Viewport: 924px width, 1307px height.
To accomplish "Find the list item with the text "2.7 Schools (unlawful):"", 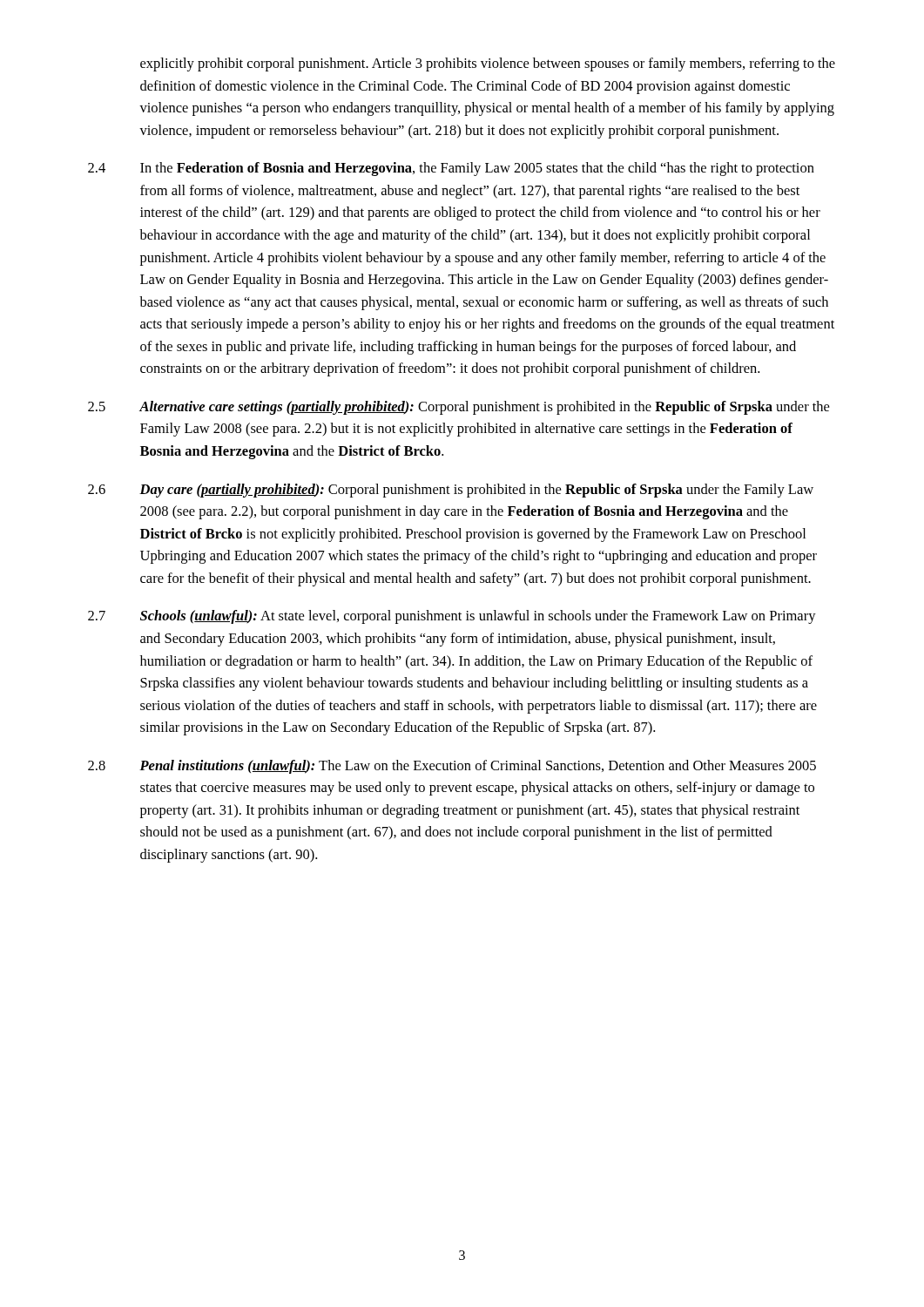I will 462,672.
